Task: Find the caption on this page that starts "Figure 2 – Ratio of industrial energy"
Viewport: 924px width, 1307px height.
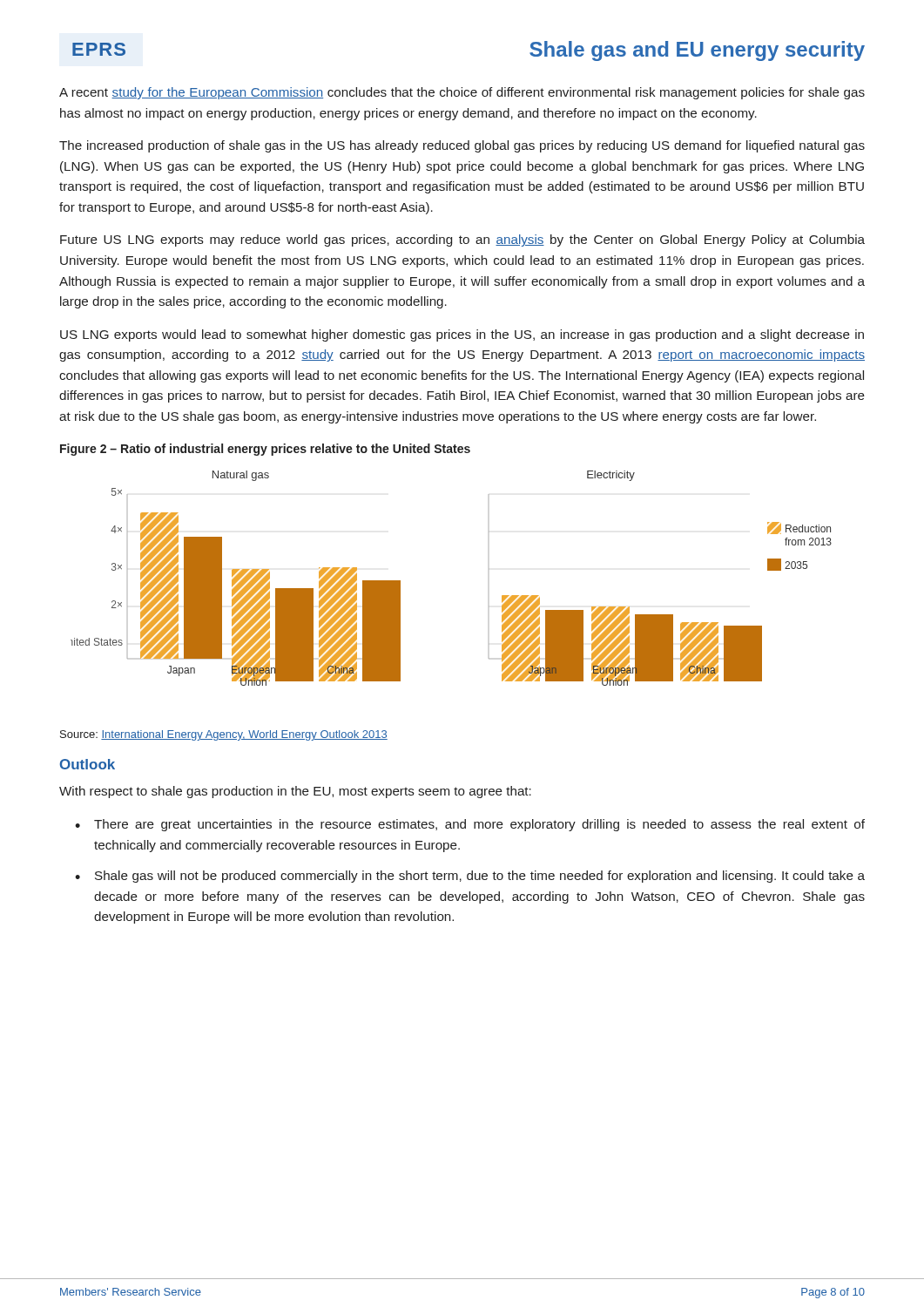Action: point(265,449)
